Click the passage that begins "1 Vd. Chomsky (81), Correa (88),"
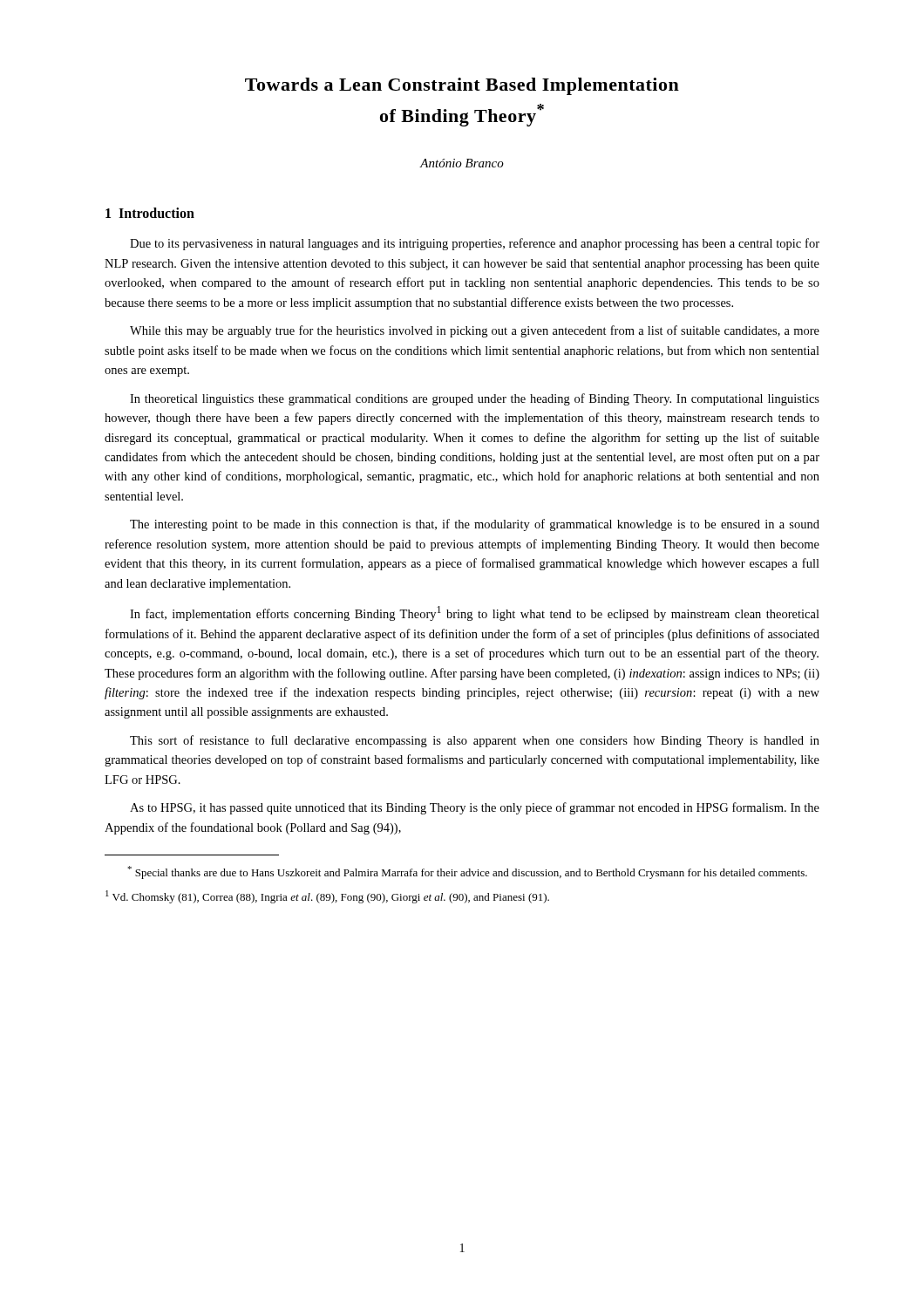 click(x=327, y=896)
